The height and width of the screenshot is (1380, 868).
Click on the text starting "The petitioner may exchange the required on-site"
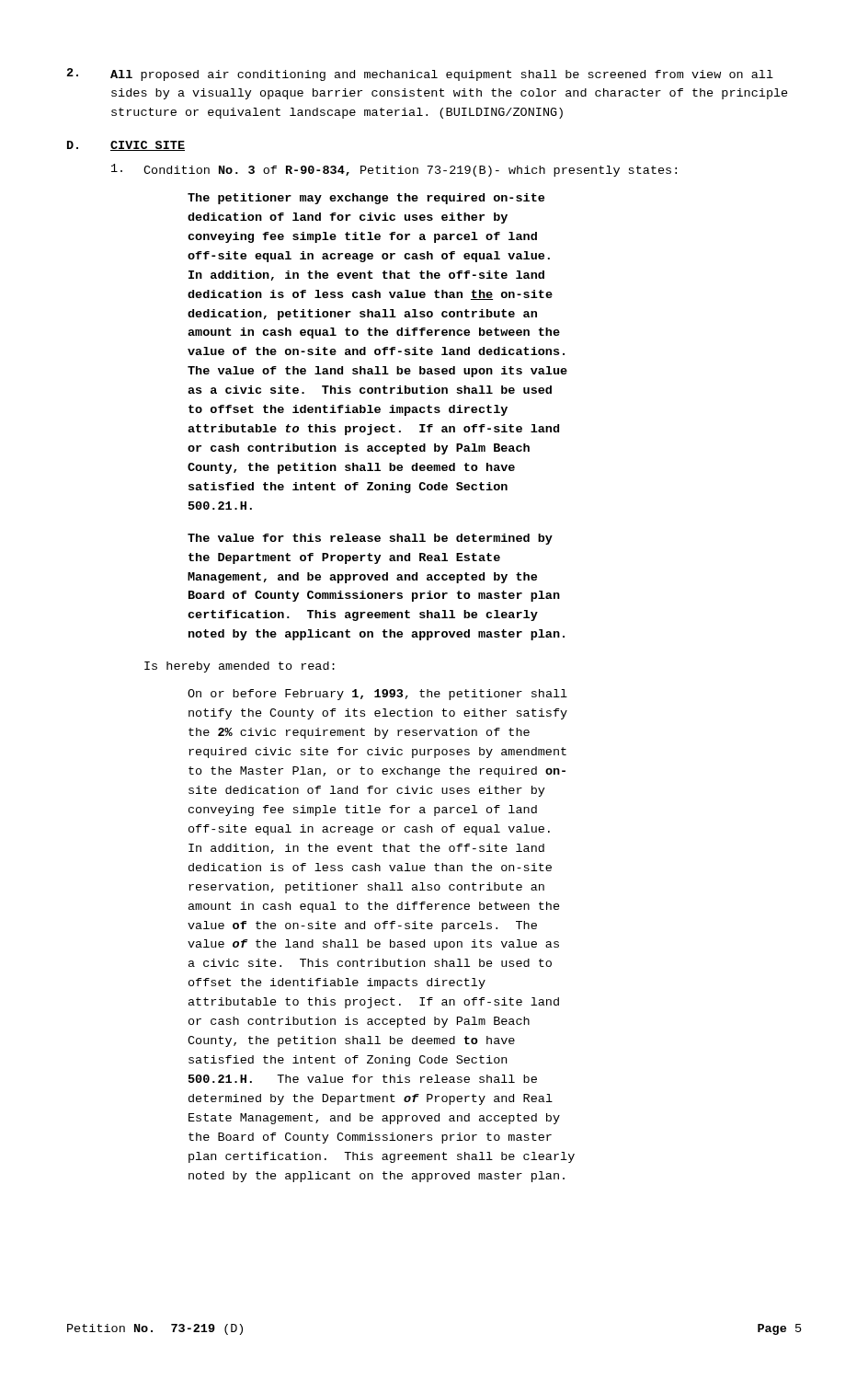tap(378, 352)
